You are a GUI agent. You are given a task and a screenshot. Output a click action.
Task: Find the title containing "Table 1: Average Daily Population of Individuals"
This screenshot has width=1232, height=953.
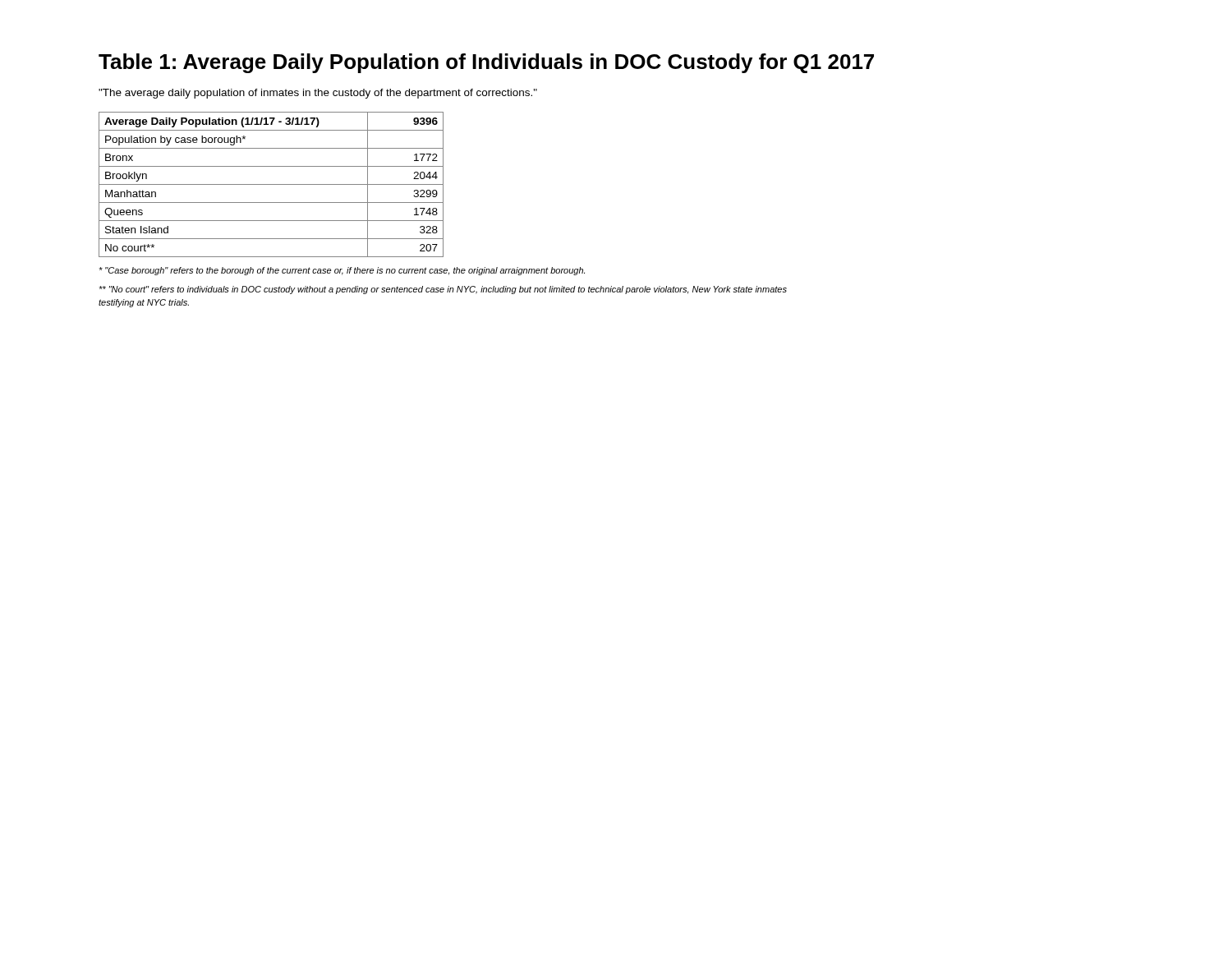pos(487,62)
